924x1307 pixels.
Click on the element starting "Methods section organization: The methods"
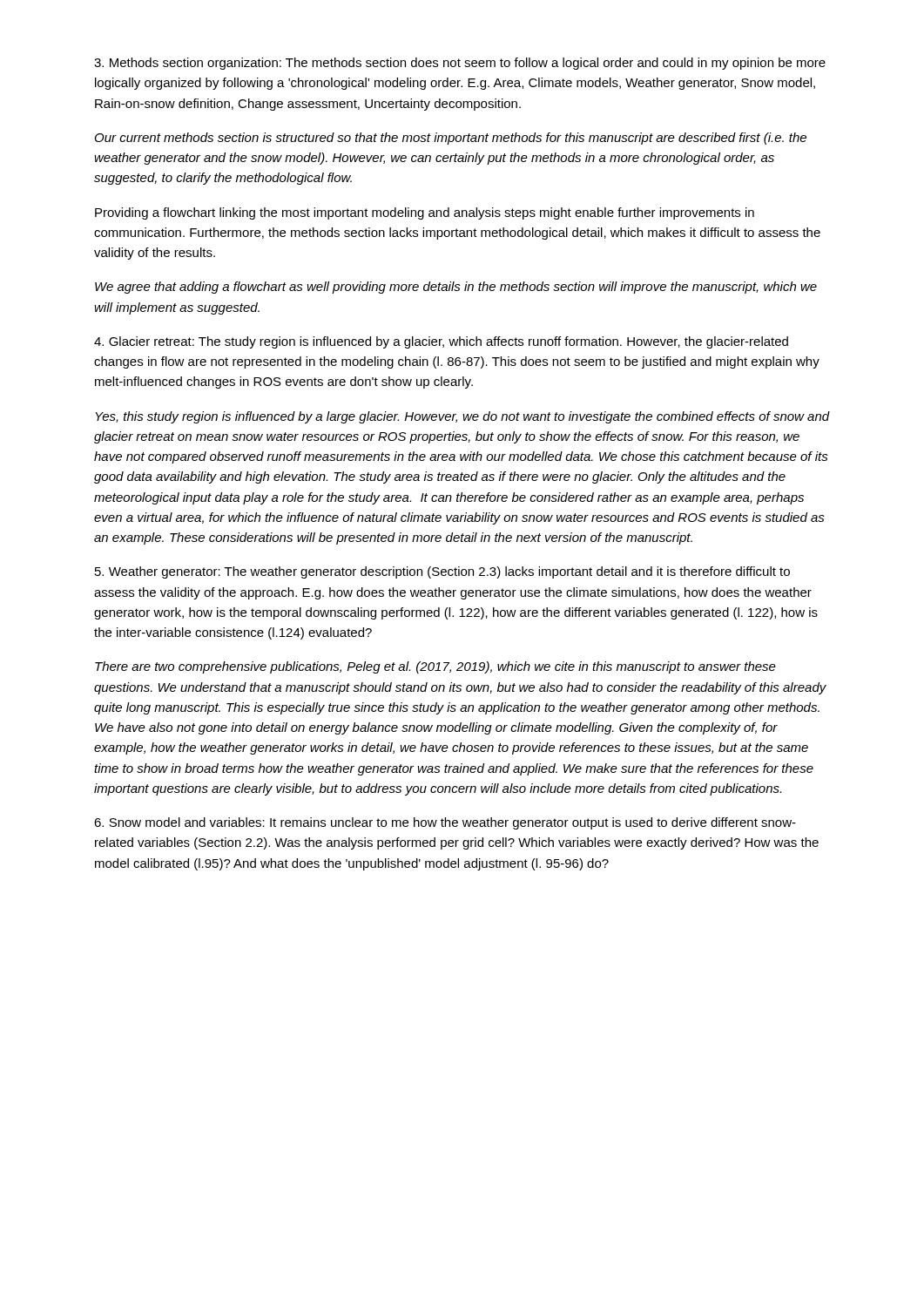point(460,83)
